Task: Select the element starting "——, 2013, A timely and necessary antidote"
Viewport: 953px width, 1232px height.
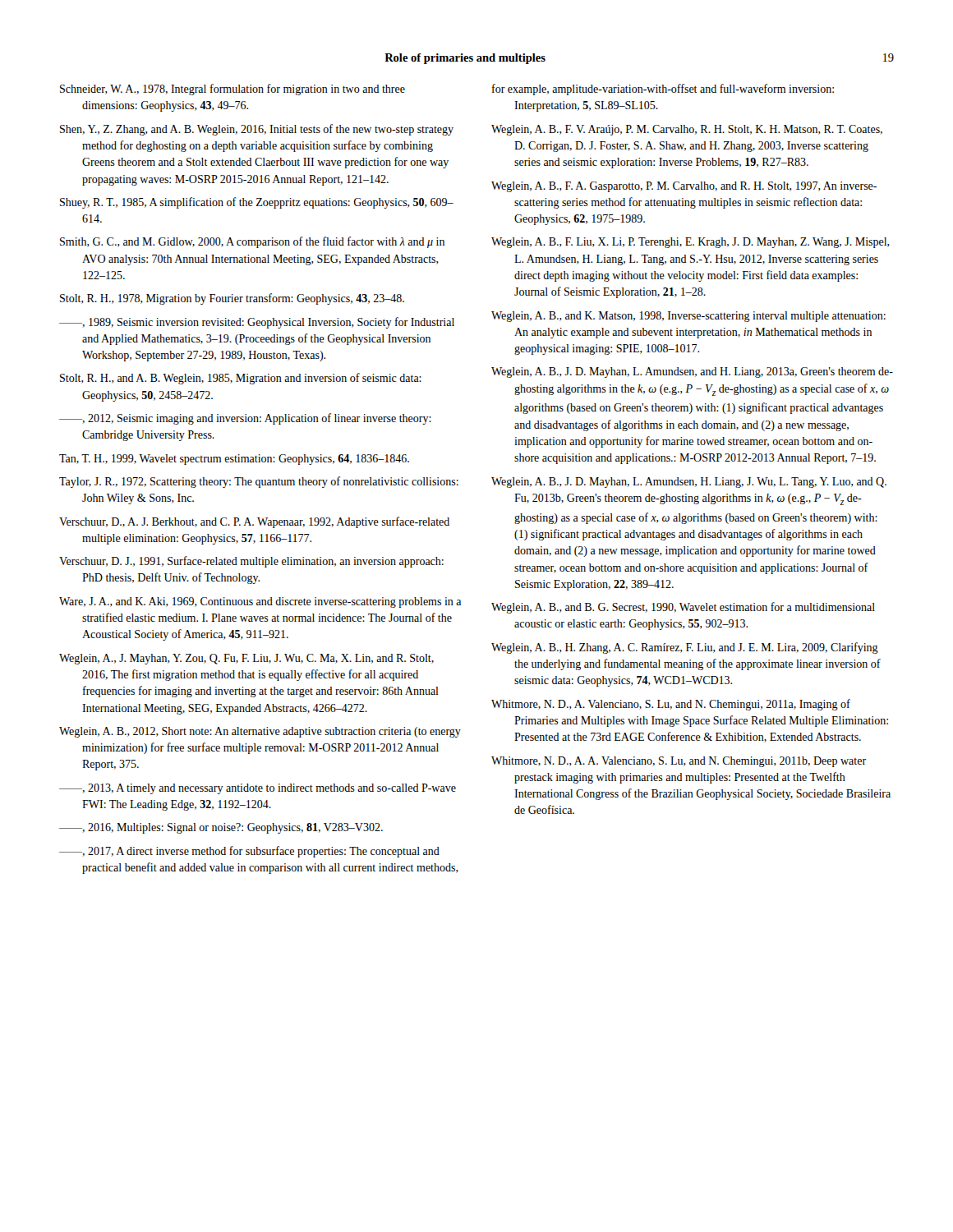Action: point(258,796)
